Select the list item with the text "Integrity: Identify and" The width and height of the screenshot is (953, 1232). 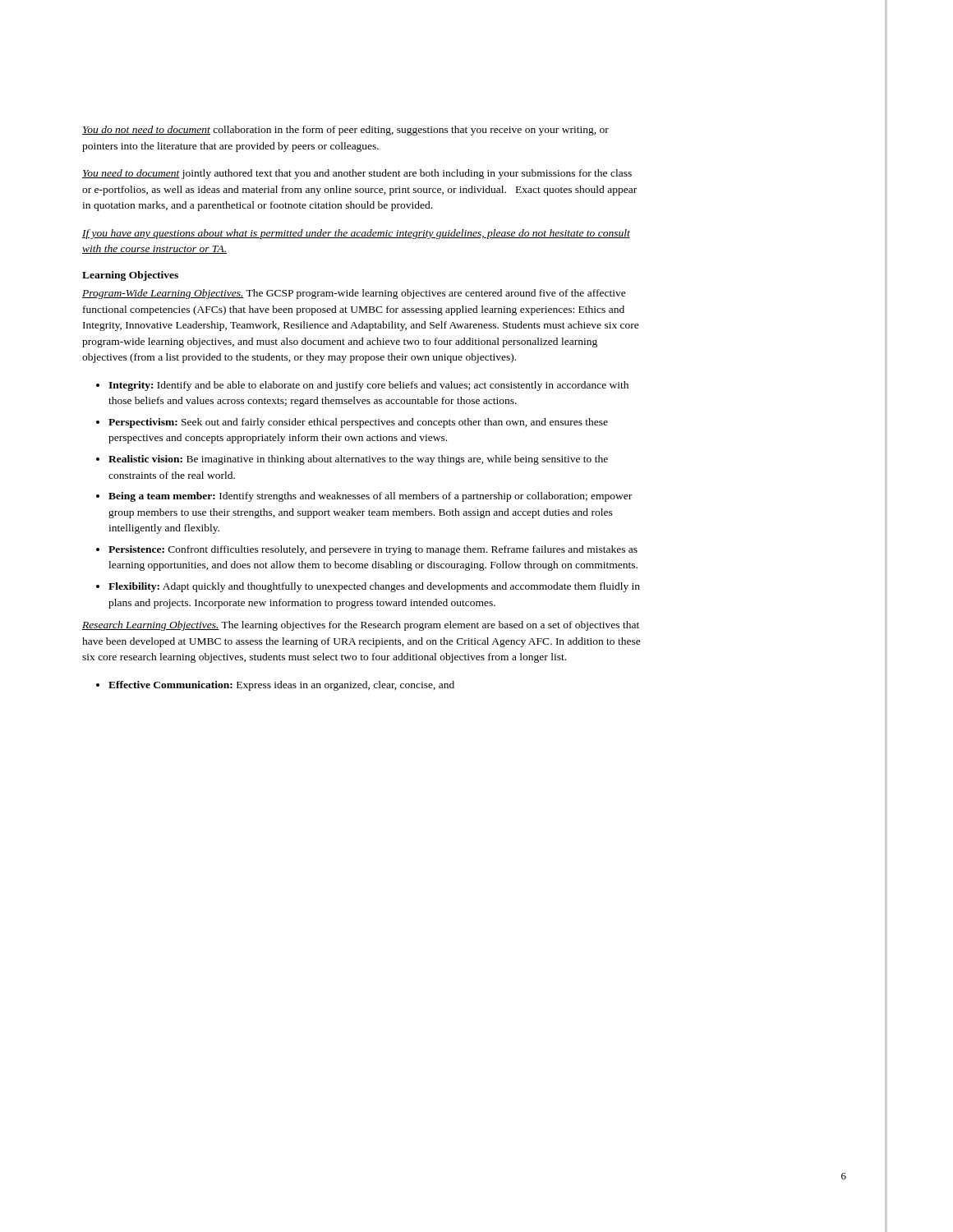(369, 393)
